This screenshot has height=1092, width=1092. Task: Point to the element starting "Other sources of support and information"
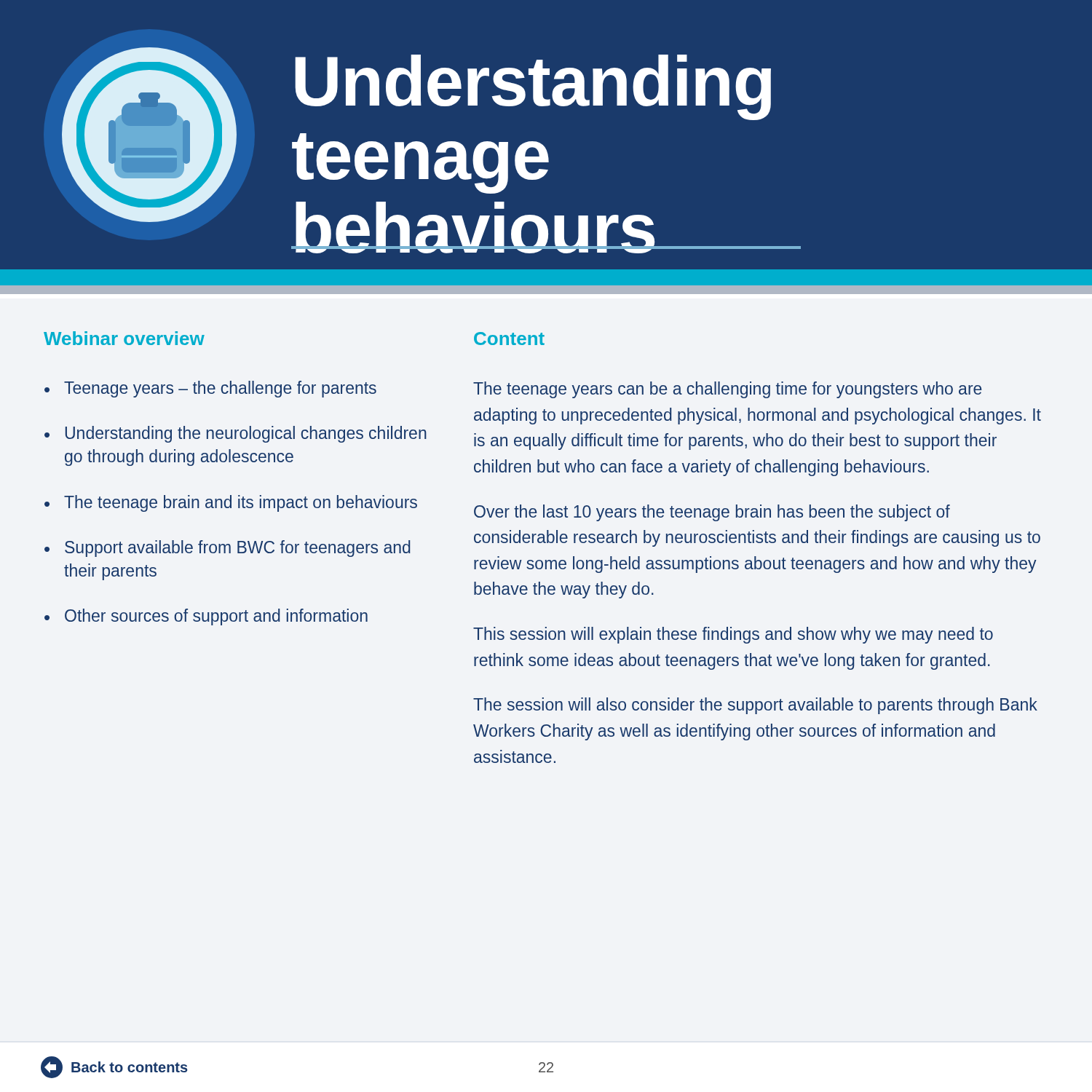pos(216,616)
